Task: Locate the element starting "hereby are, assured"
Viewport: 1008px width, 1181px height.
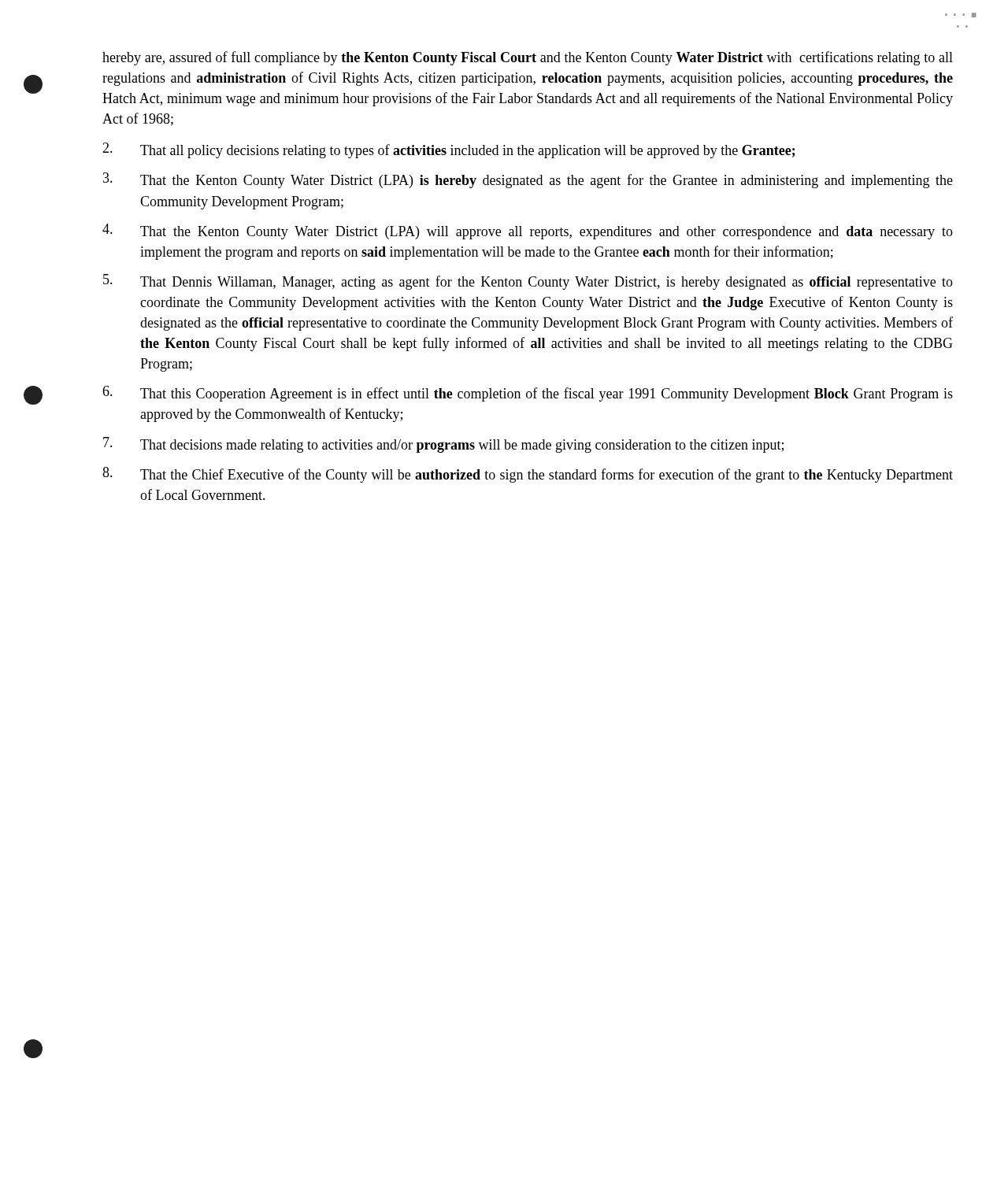Action: (x=528, y=88)
